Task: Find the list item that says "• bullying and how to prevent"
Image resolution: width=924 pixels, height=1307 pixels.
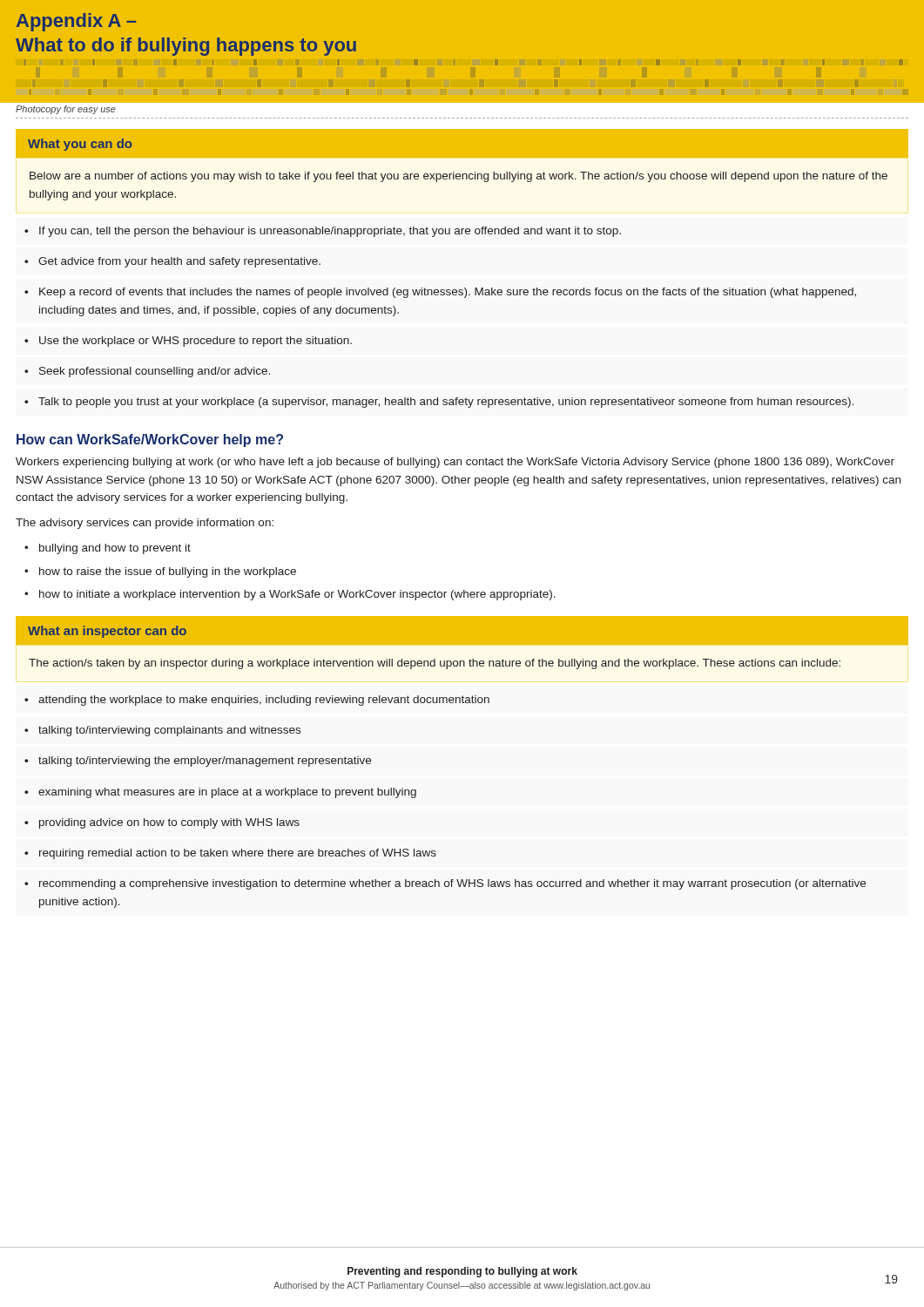Action: 108,548
